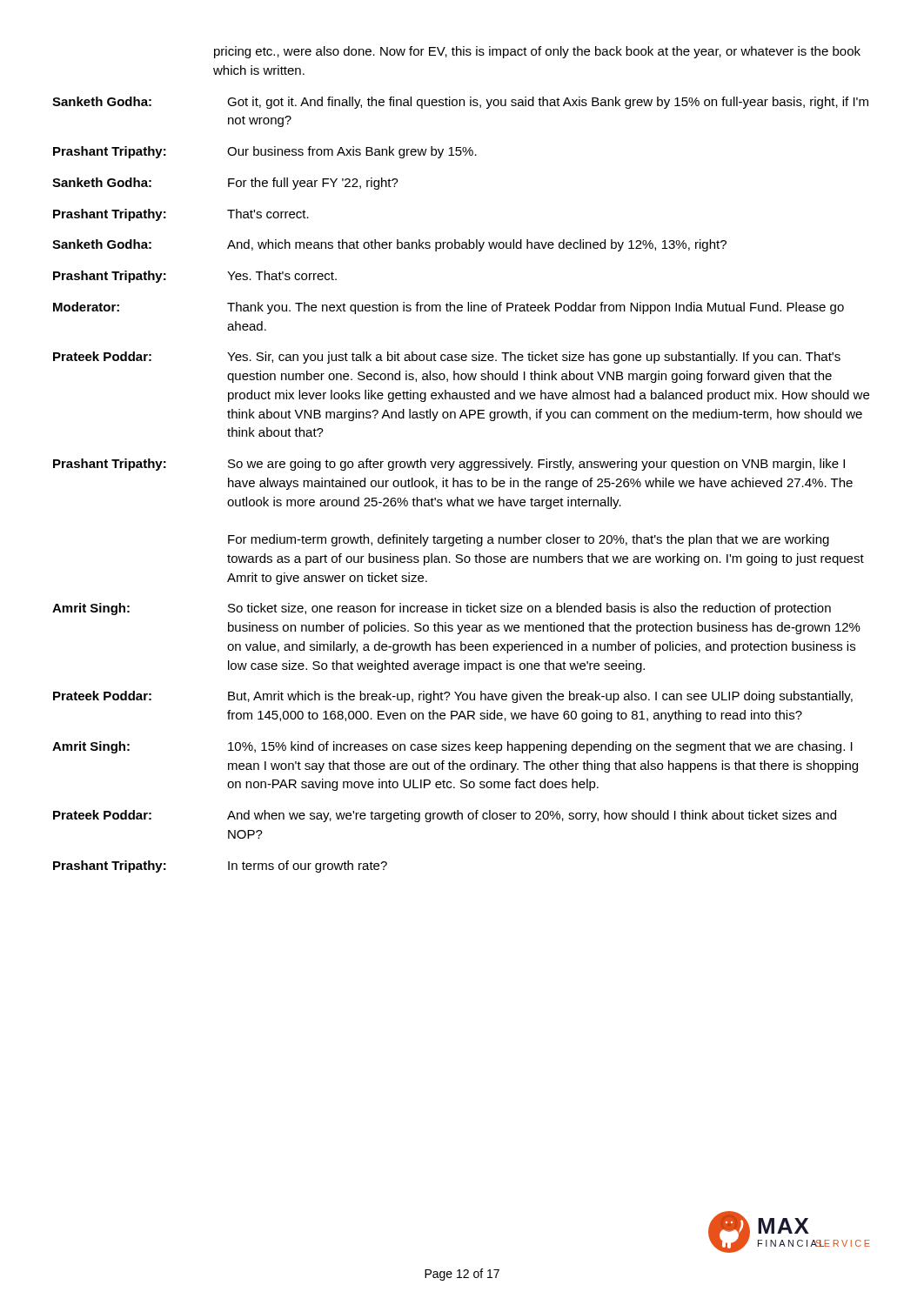Point to the block beginning "Prashant Tripathy: In terms of"
Image resolution: width=924 pixels, height=1305 pixels.
pyautogui.click(x=102, y=866)
